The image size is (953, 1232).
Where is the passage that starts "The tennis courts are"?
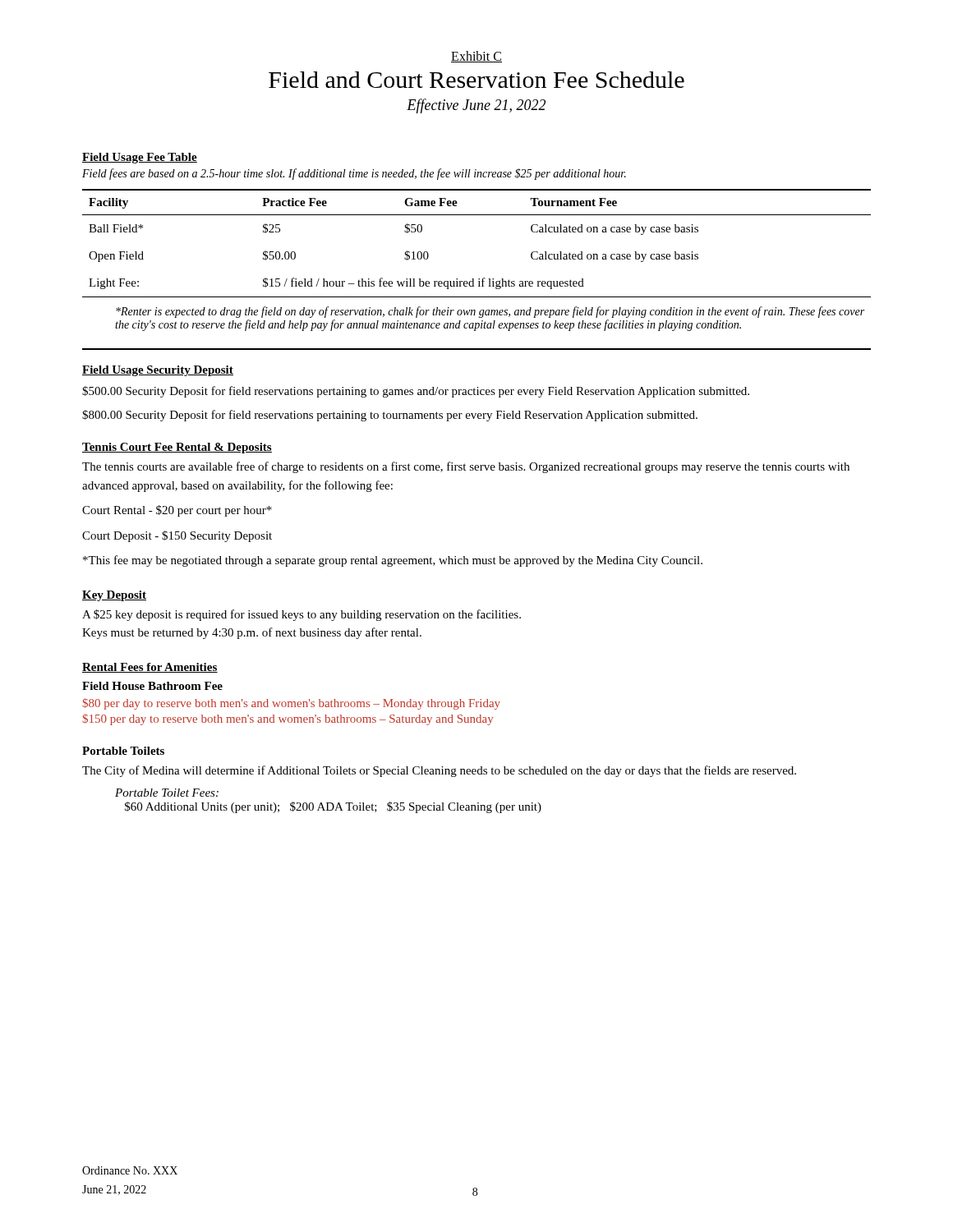(x=466, y=476)
